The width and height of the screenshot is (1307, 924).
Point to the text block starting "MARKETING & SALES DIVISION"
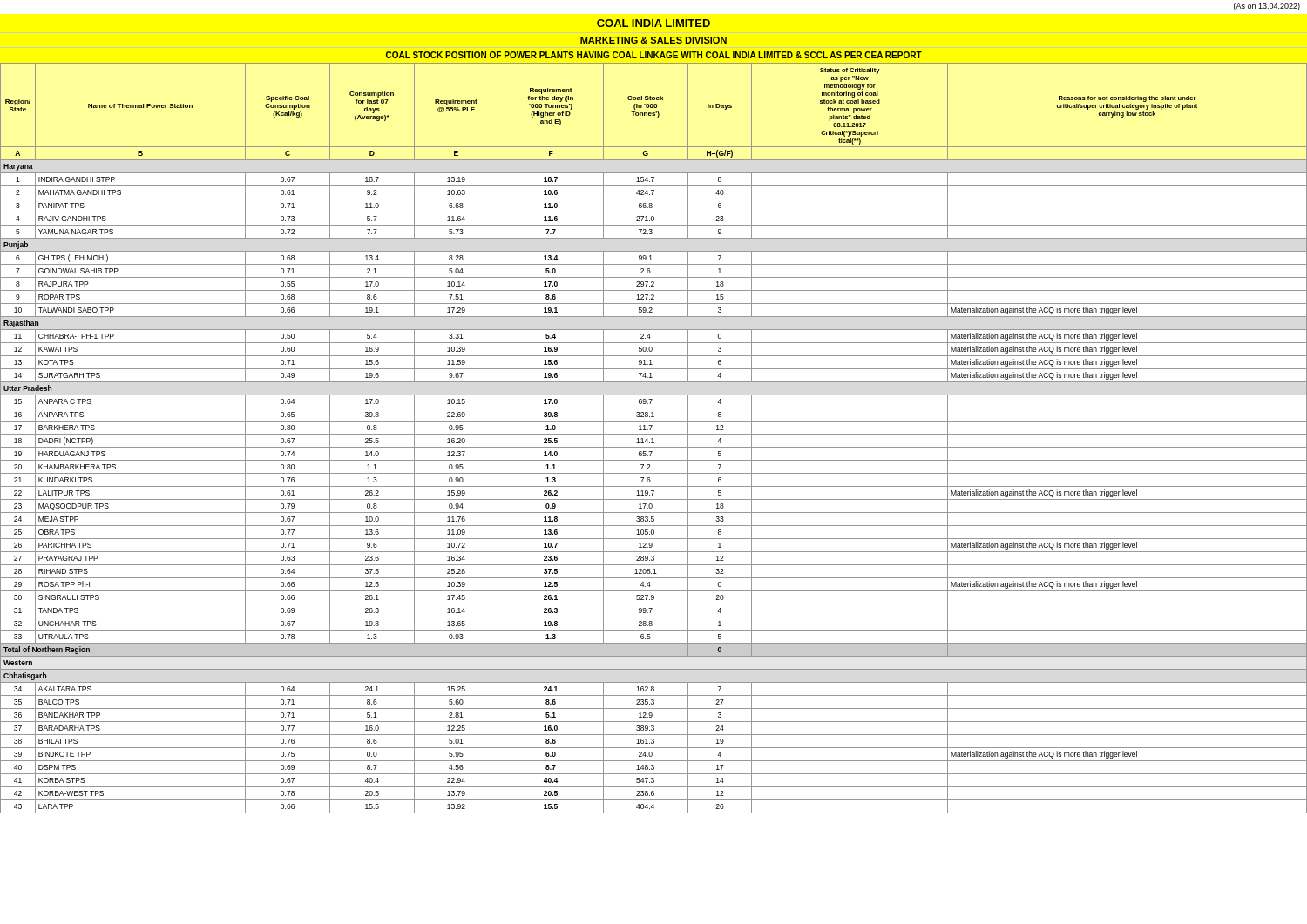click(654, 40)
